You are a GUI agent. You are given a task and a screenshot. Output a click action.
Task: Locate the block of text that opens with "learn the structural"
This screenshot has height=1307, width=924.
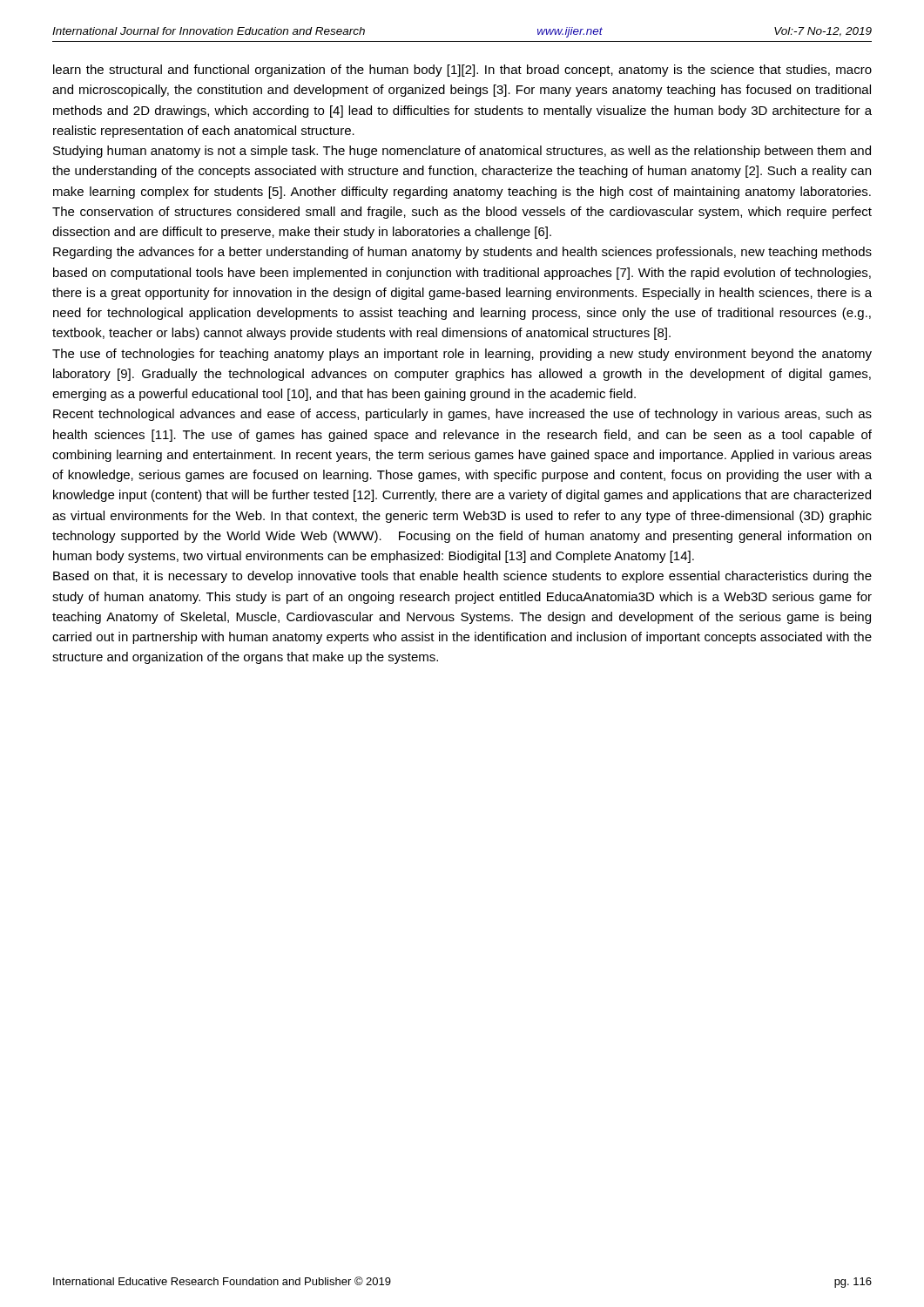coord(462,100)
